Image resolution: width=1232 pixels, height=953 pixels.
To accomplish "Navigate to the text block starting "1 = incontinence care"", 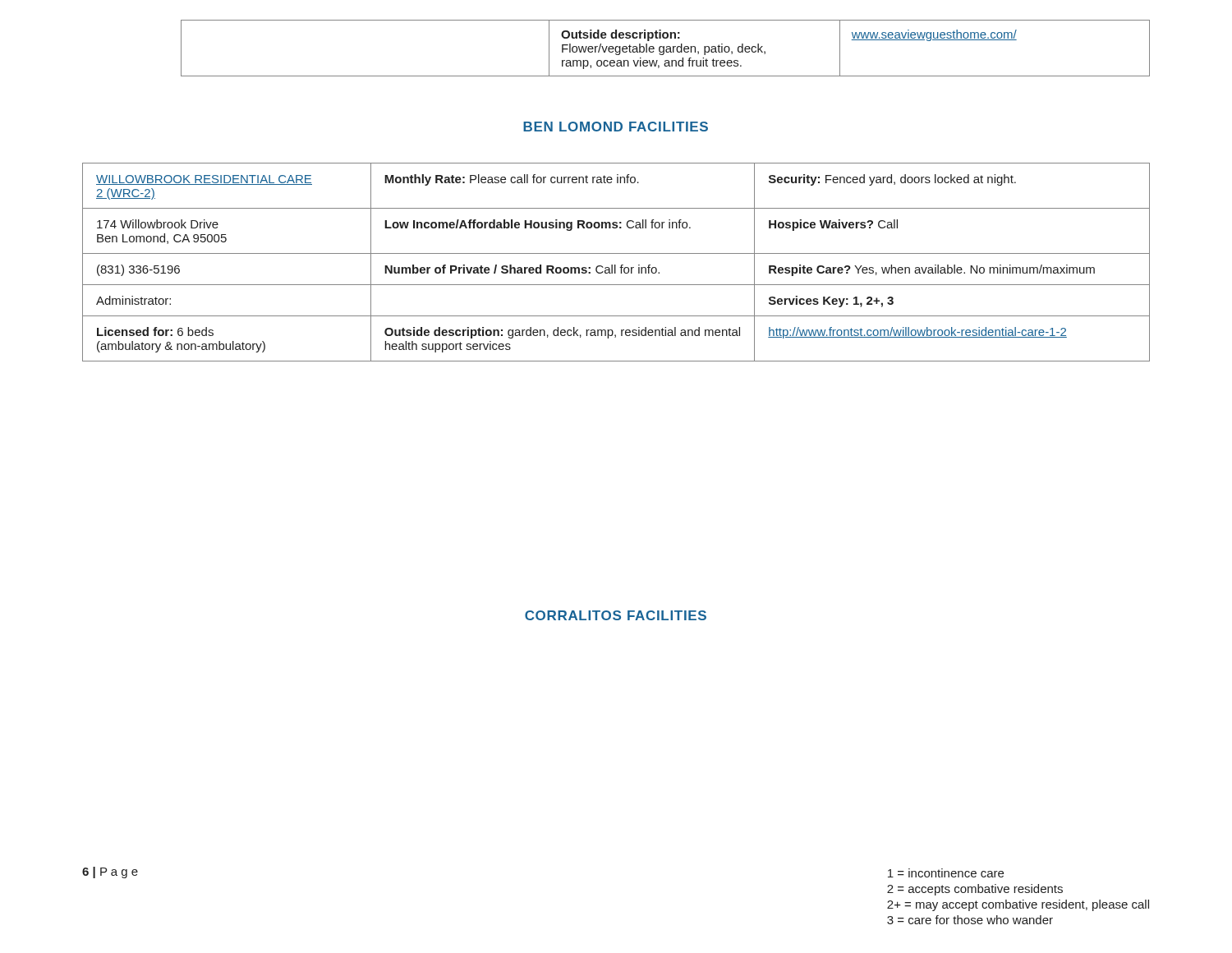I will (x=946, y=873).
